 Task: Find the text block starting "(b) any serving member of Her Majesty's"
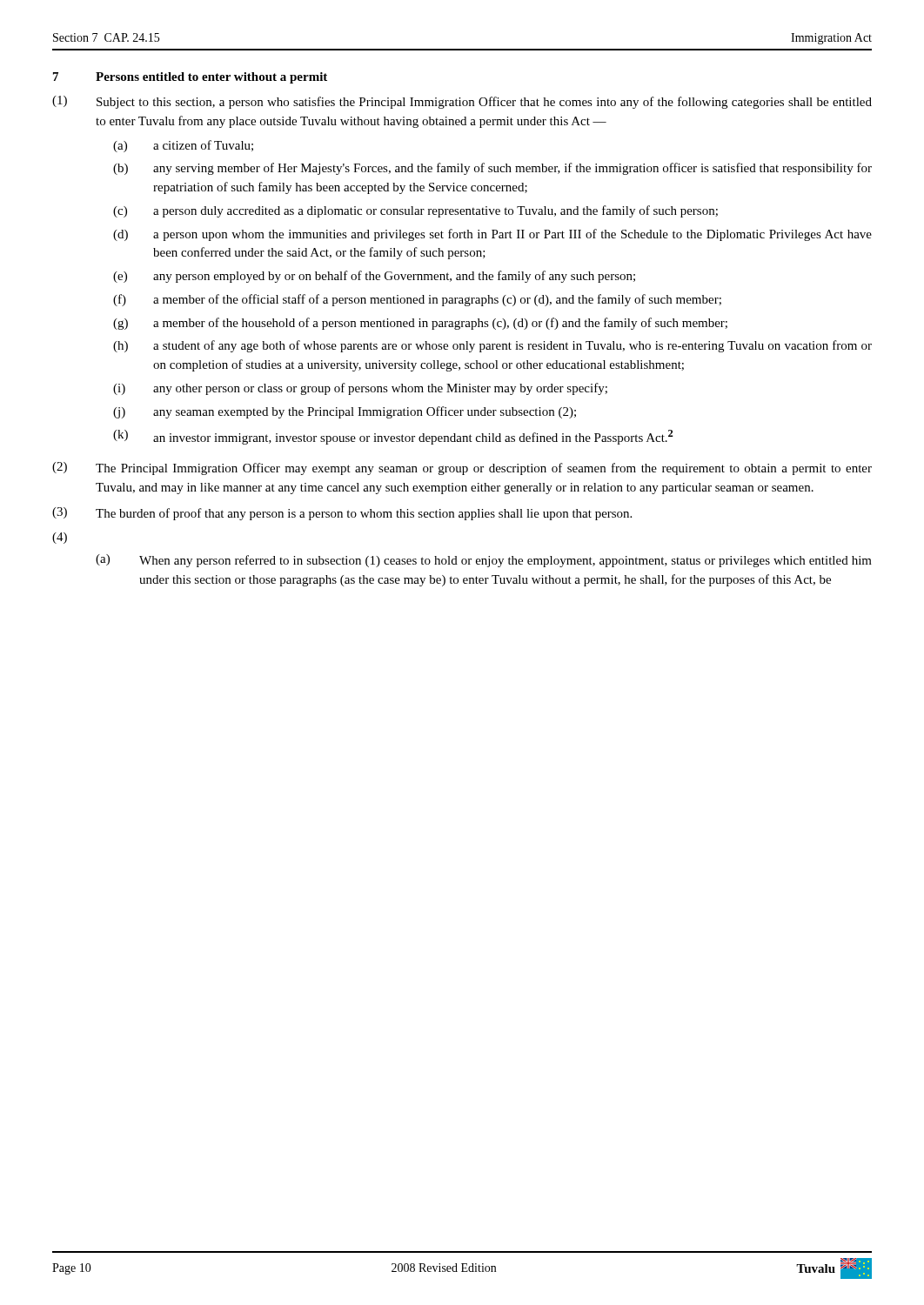pos(484,178)
